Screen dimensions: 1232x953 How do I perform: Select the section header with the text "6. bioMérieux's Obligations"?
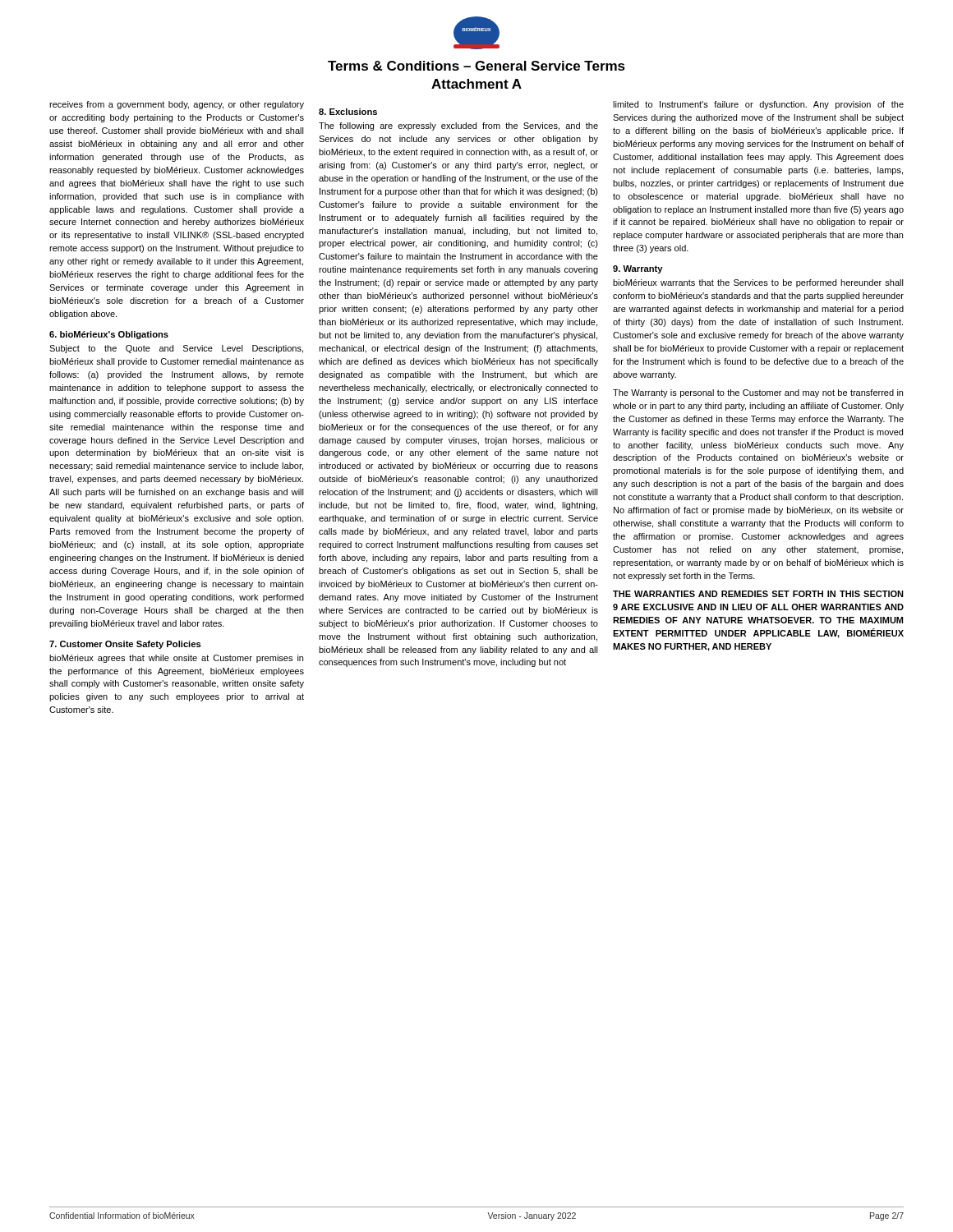pos(109,334)
